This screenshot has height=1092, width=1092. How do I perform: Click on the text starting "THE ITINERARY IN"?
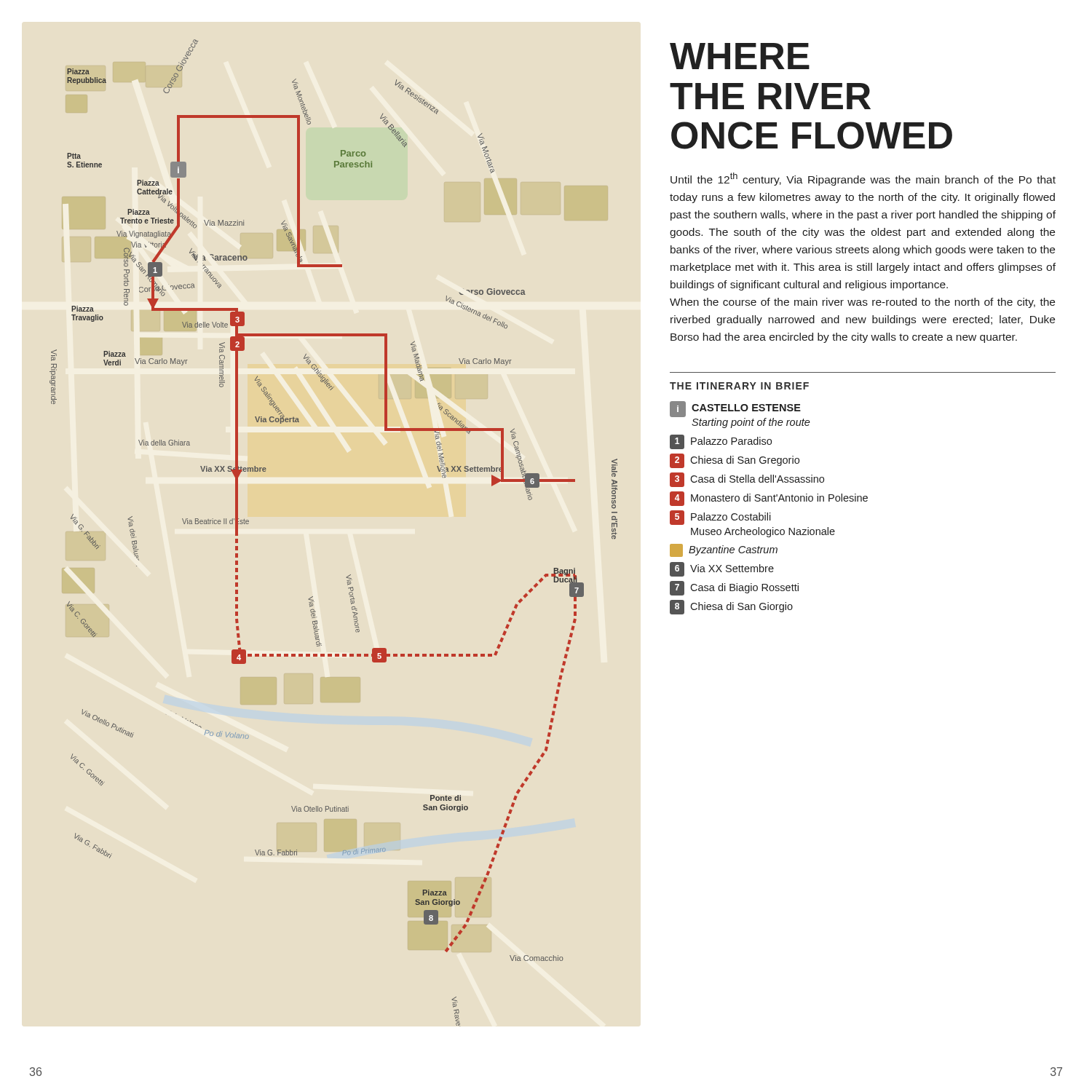(x=740, y=386)
